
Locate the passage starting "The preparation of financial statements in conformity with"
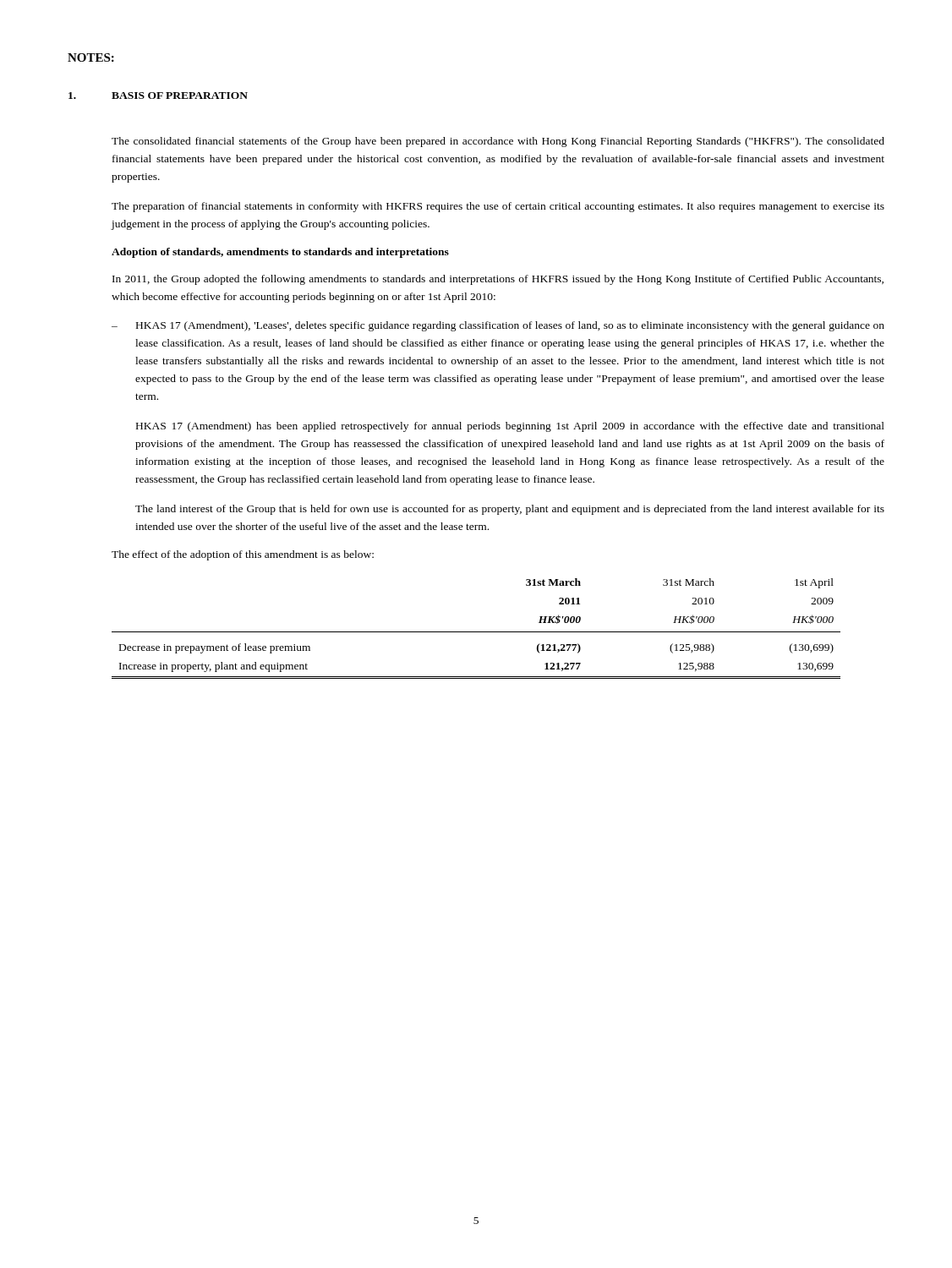tap(498, 214)
